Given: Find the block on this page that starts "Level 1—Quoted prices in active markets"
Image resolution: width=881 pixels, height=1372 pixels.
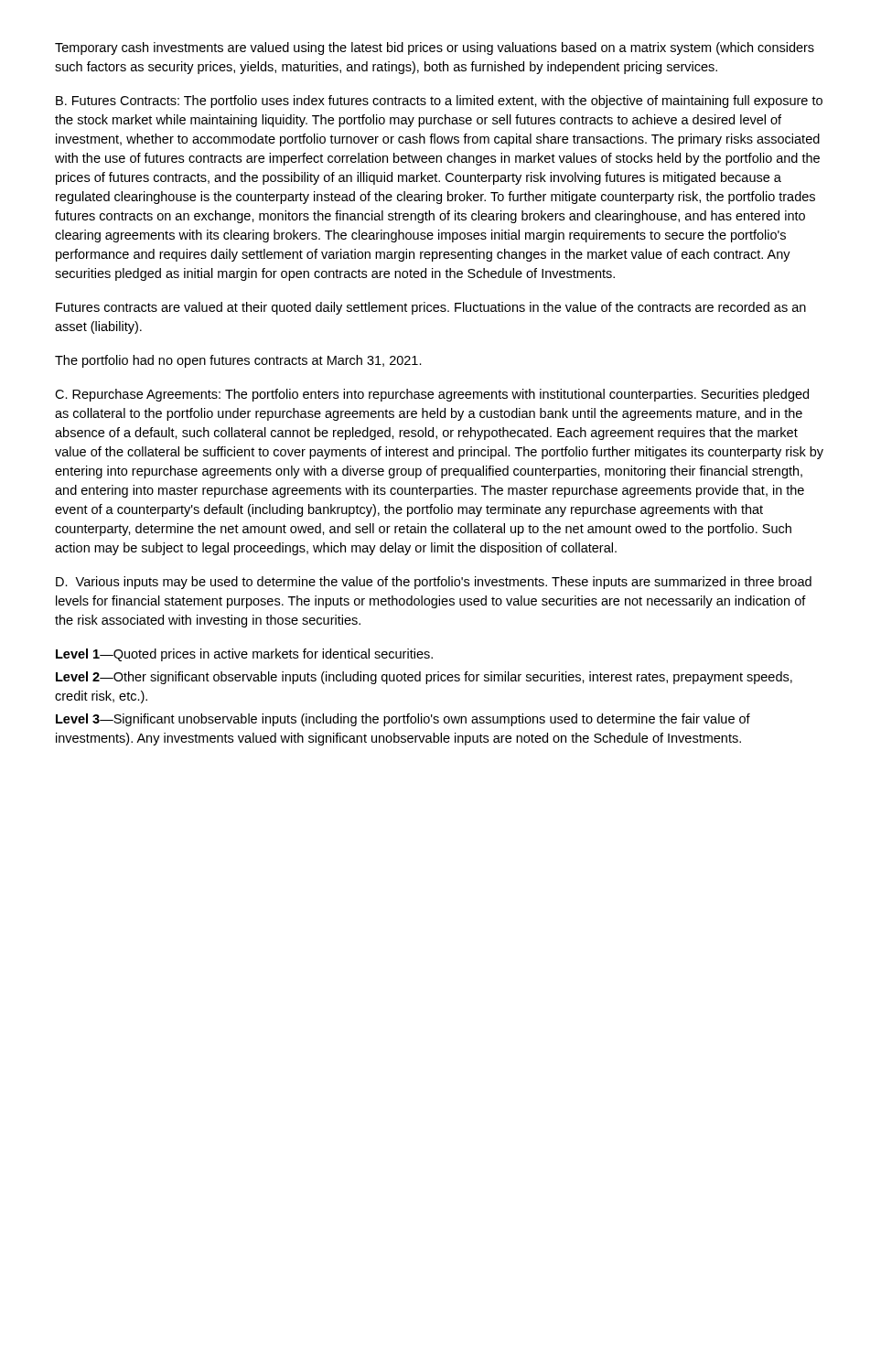Looking at the screenshot, I should 244,654.
